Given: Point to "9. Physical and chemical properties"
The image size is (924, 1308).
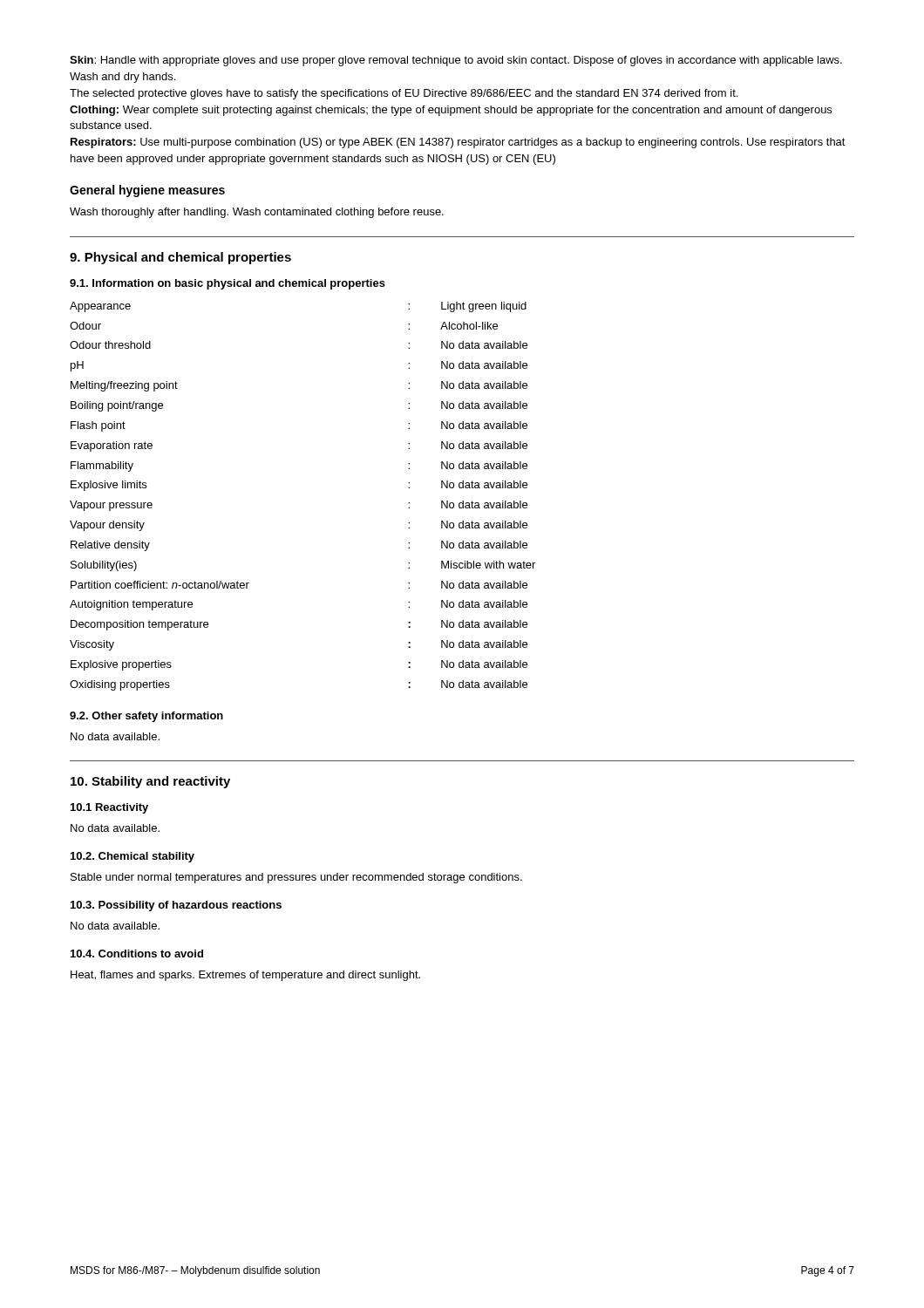Looking at the screenshot, I should (x=181, y=257).
